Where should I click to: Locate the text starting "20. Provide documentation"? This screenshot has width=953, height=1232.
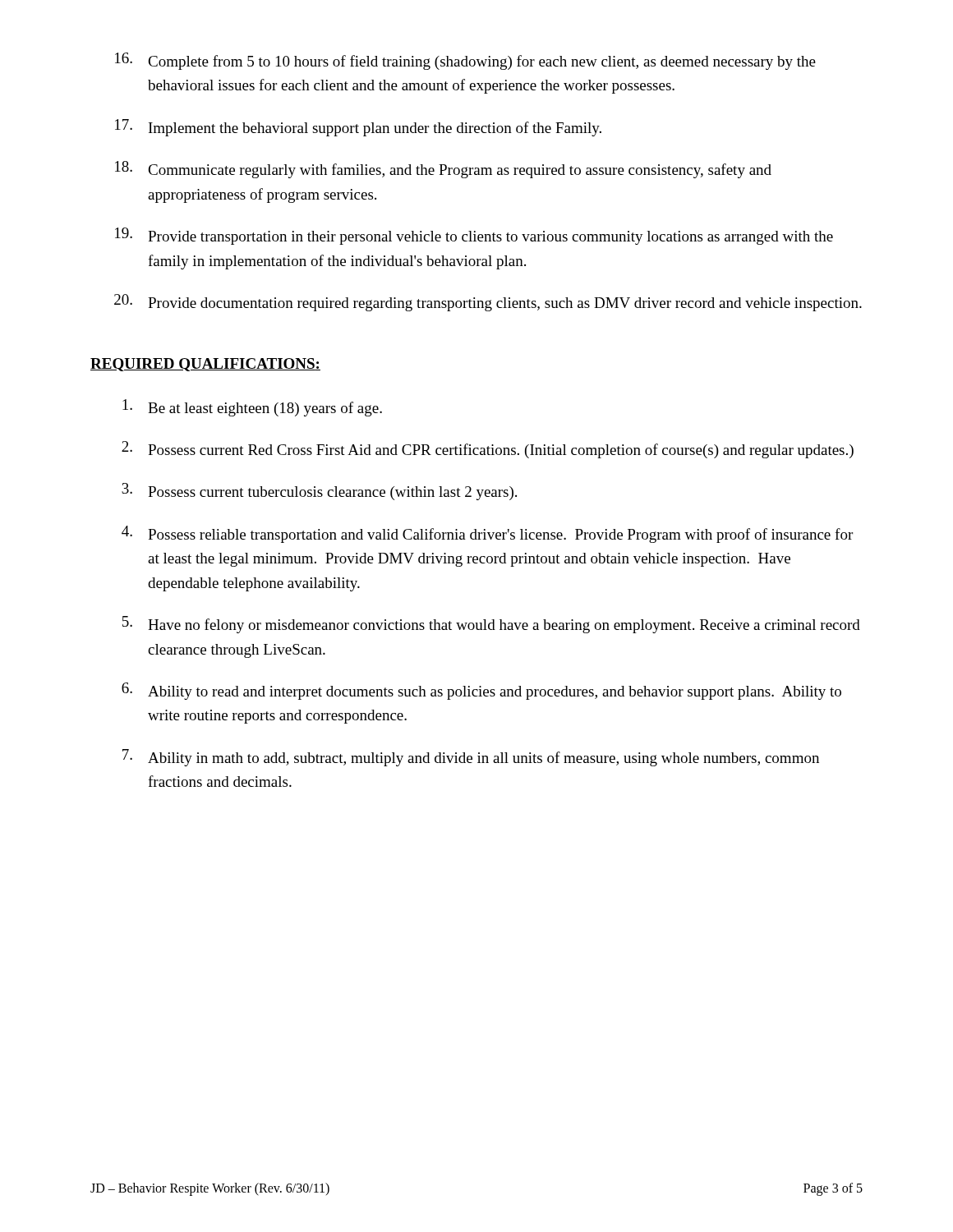click(x=476, y=303)
